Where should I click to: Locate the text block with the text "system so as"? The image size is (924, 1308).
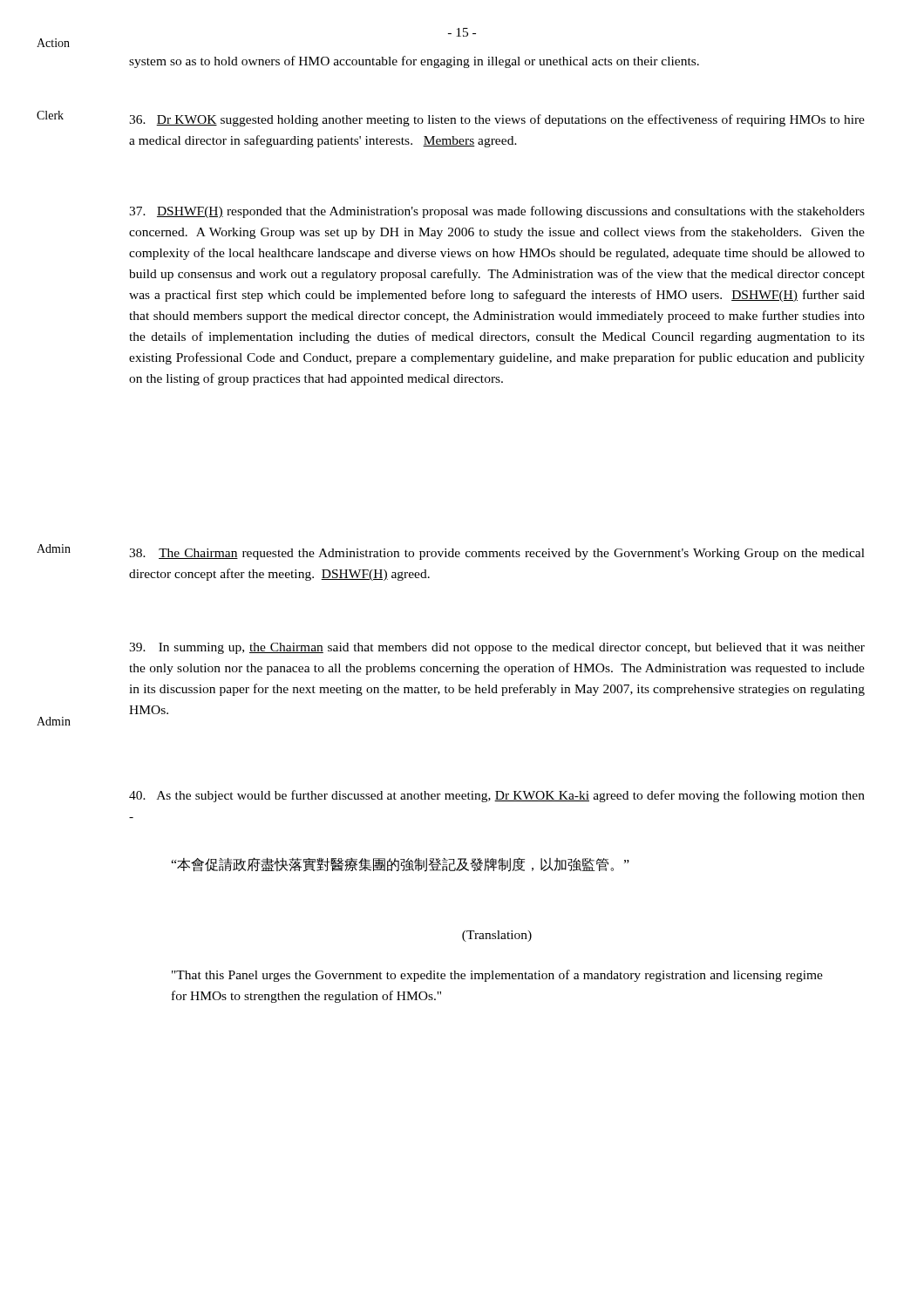click(414, 61)
